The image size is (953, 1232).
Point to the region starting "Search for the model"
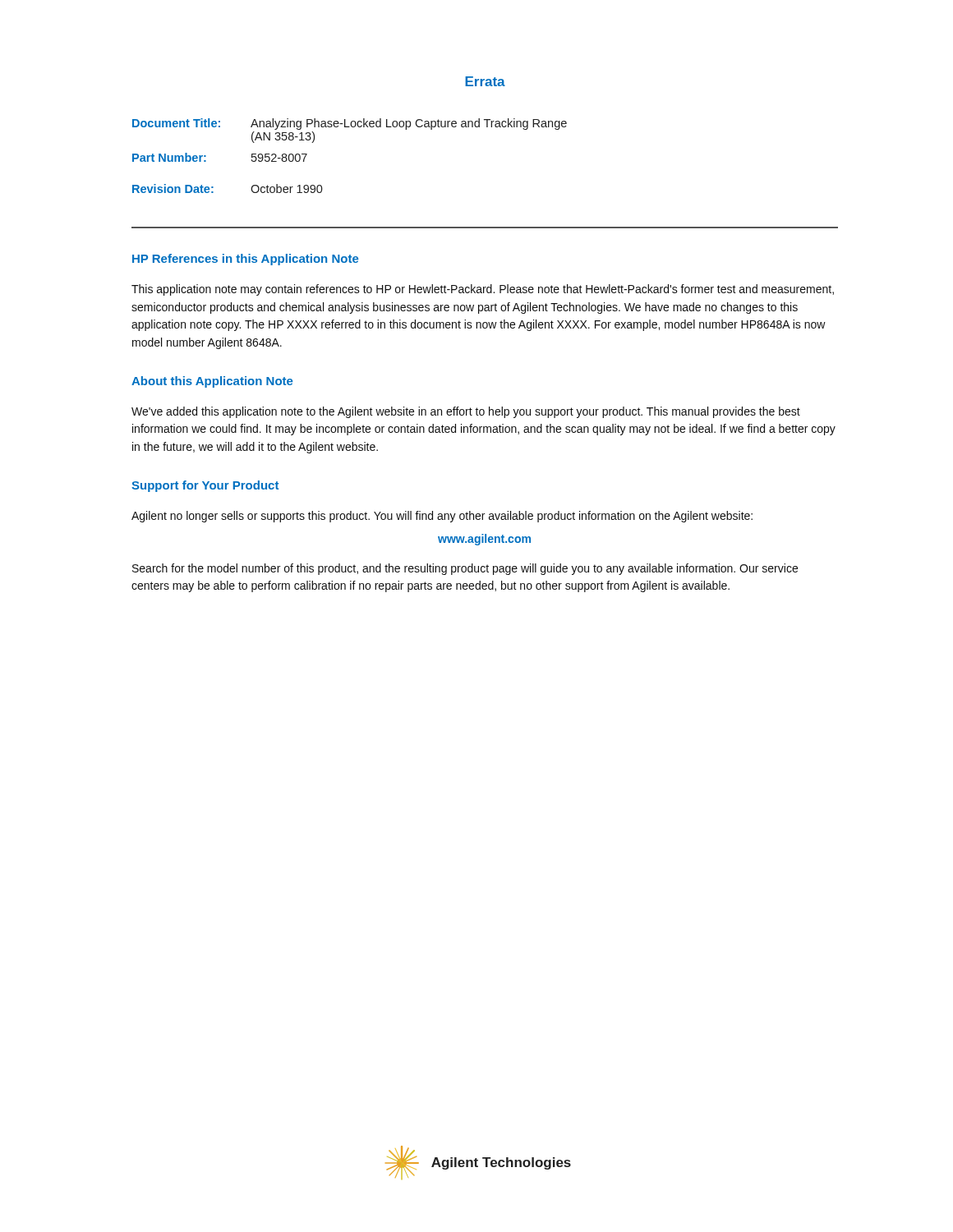(x=465, y=577)
